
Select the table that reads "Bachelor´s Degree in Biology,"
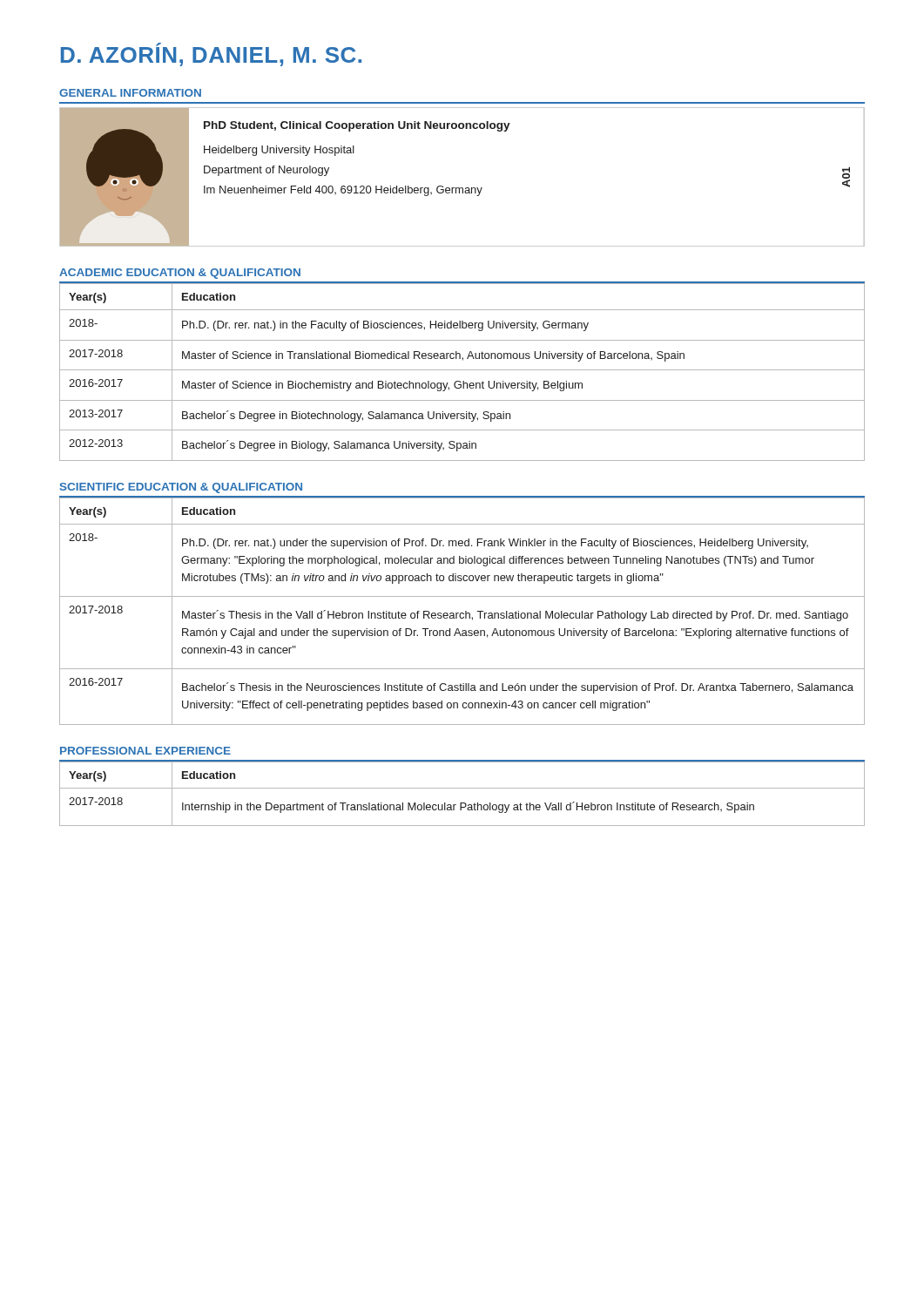click(x=462, y=372)
